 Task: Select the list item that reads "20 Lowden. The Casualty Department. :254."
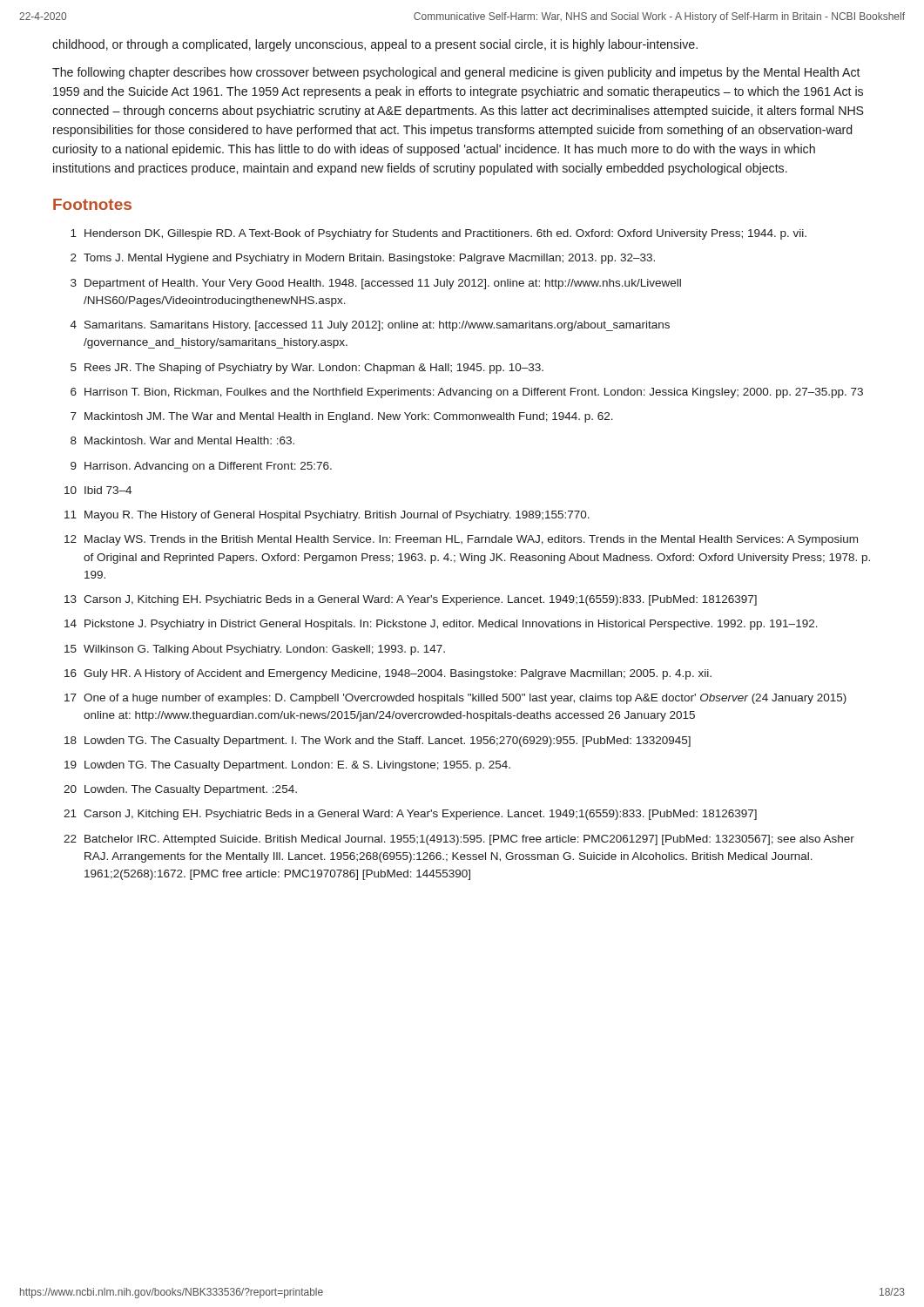click(x=180, y=790)
